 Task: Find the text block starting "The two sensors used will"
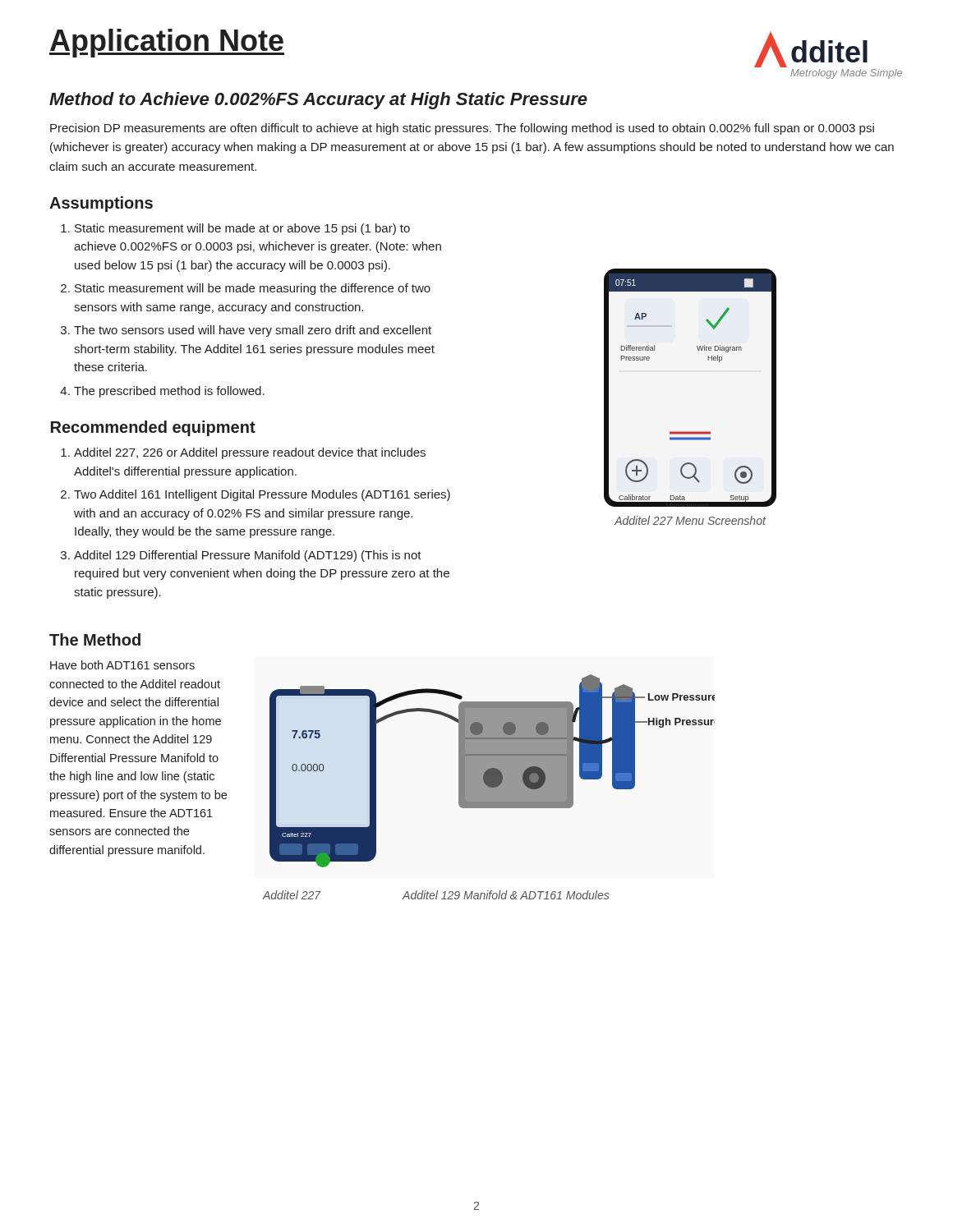click(x=254, y=348)
